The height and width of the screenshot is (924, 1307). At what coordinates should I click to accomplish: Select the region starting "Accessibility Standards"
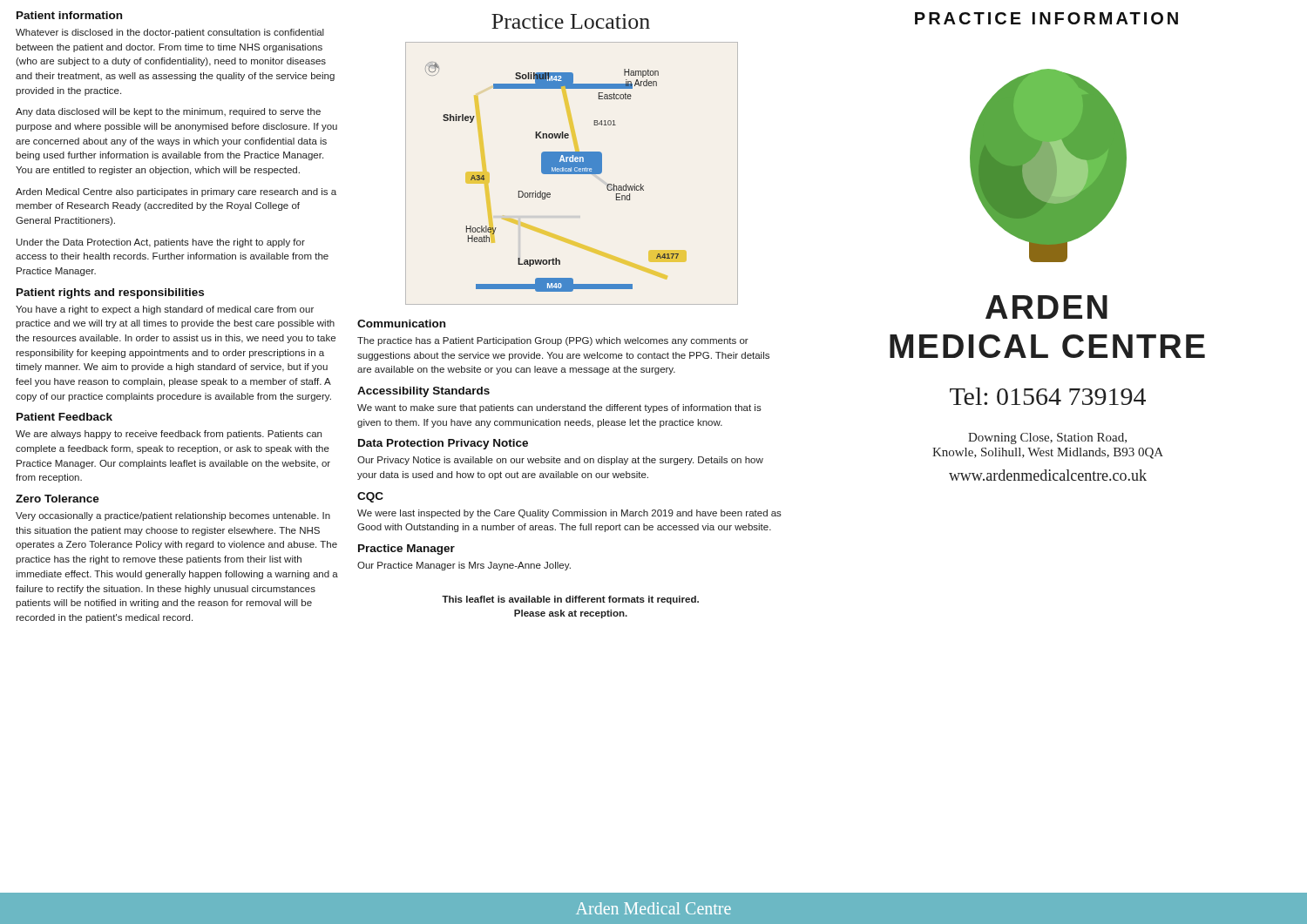coord(423,392)
